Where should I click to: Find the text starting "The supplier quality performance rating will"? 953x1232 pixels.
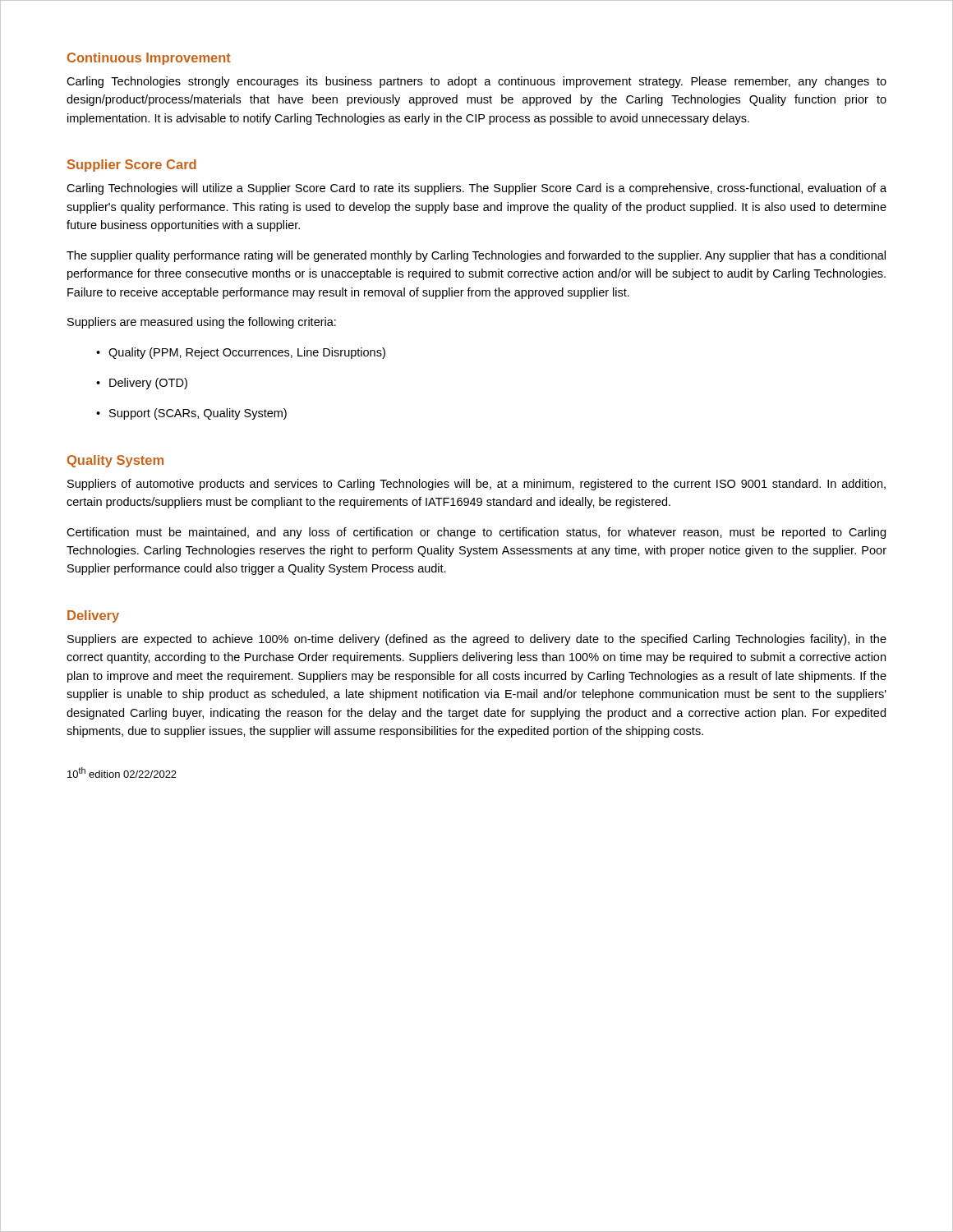[476, 274]
